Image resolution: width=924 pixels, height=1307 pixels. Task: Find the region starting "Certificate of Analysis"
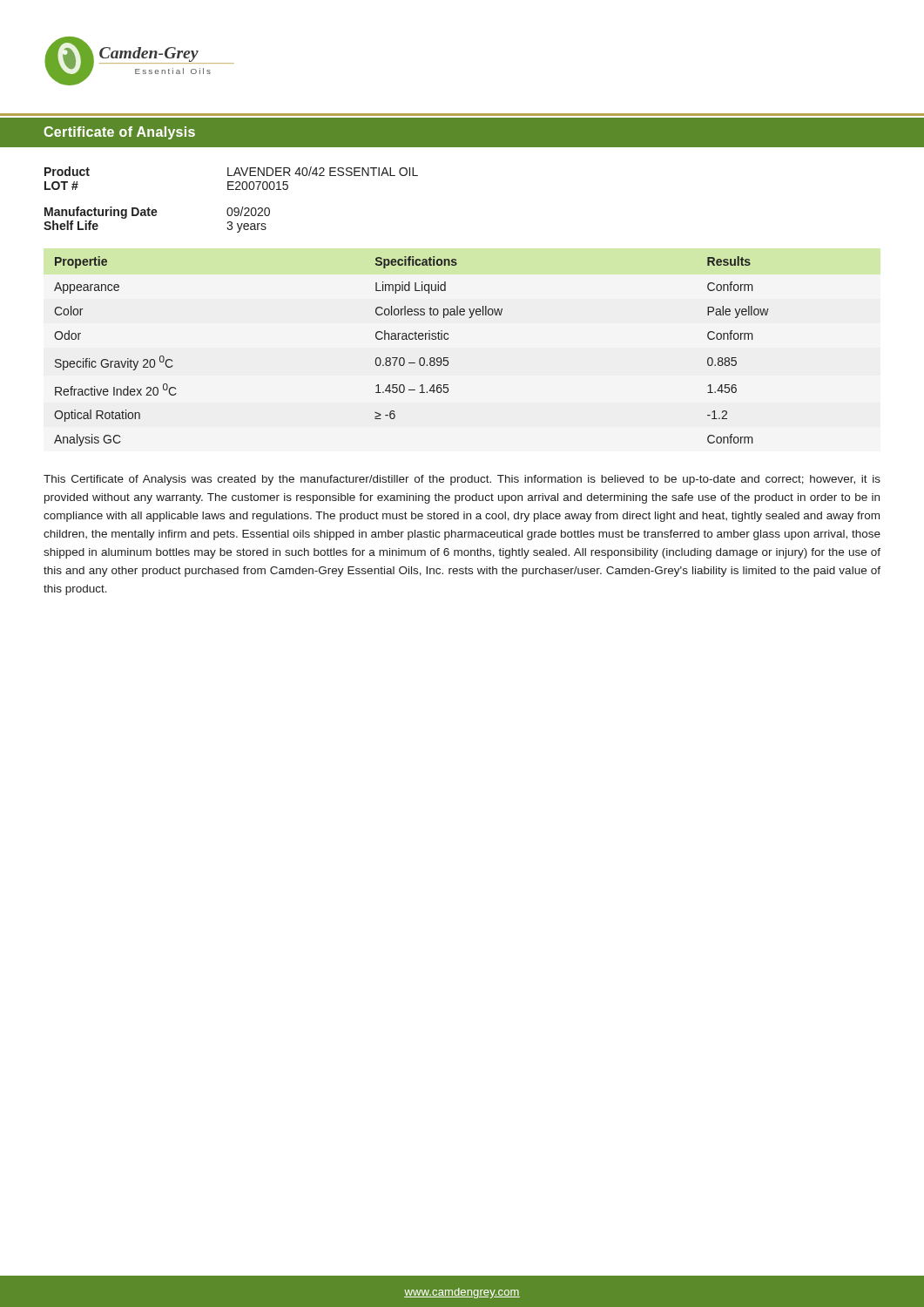[120, 132]
